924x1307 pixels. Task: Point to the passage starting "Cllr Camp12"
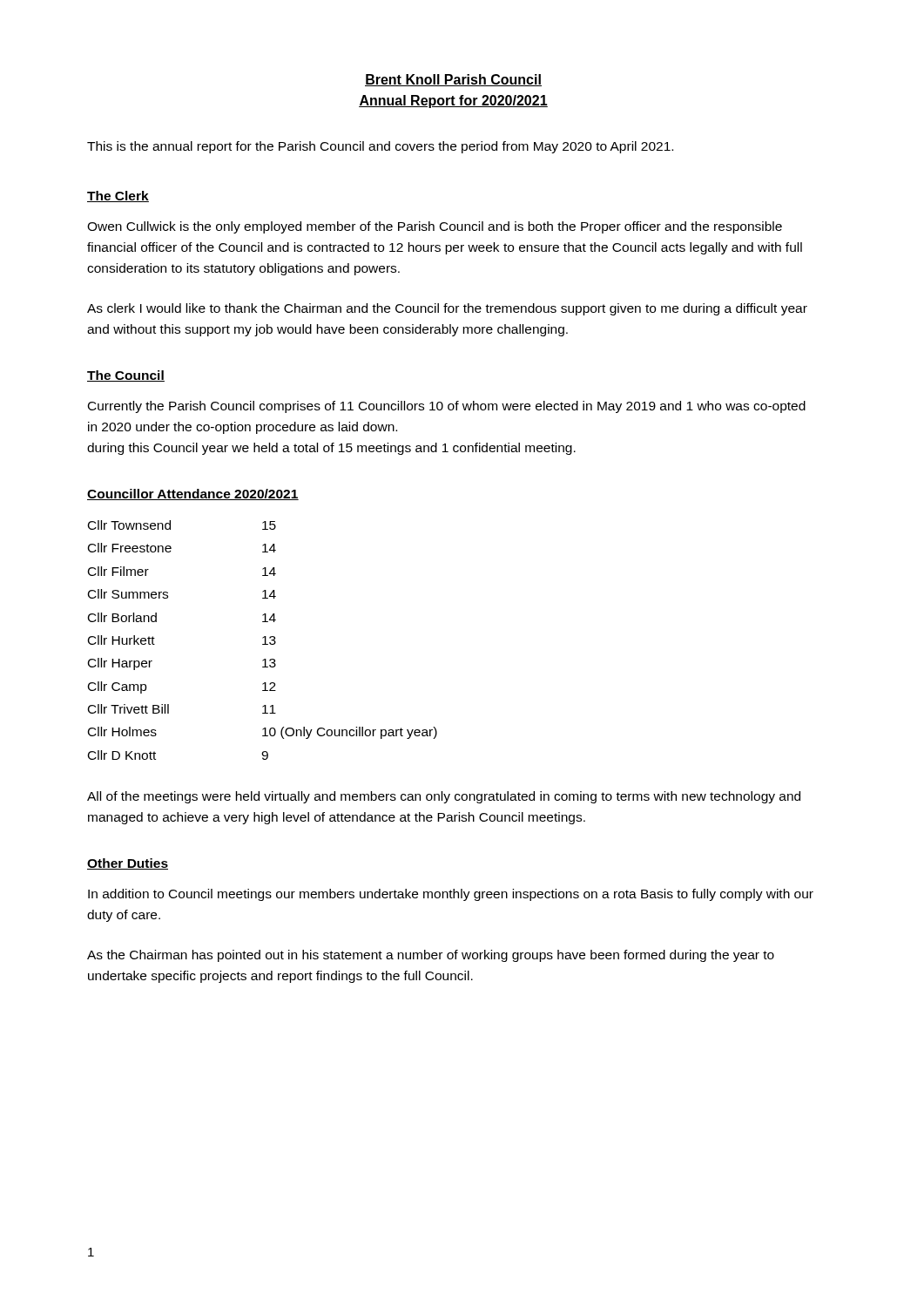pos(115,690)
